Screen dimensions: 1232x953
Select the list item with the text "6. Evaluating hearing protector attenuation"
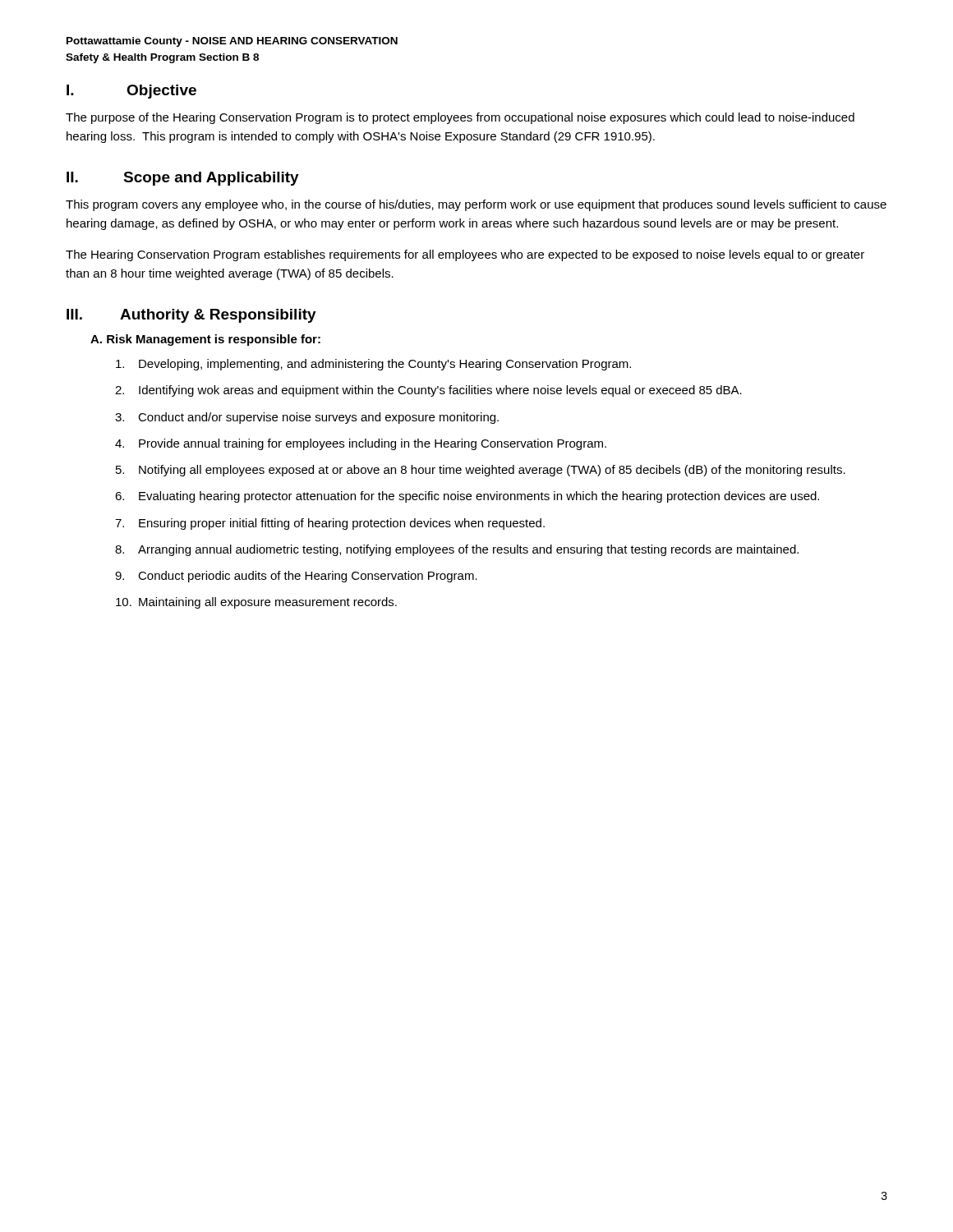[x=501, y=496]
